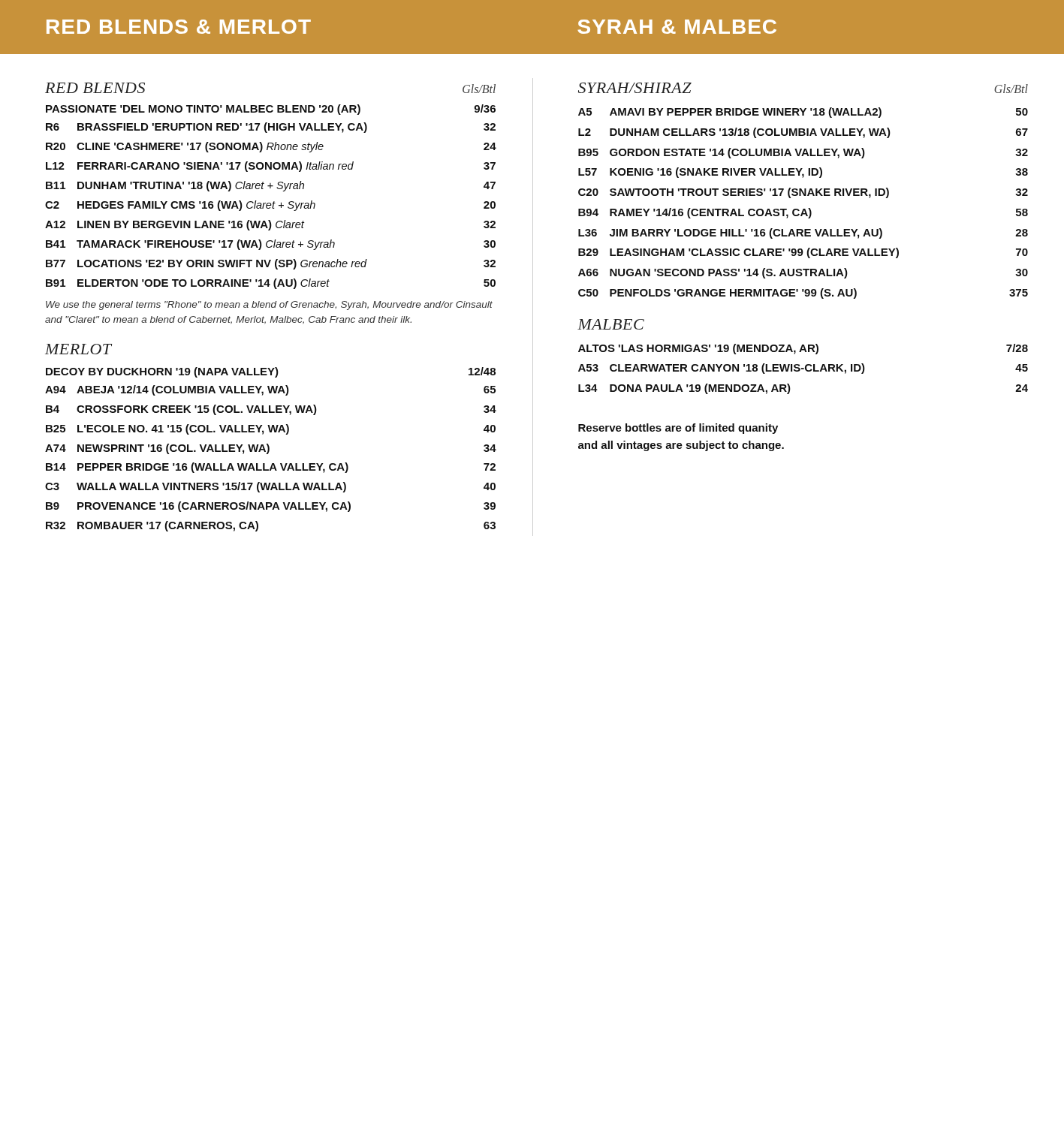Locate the region starting "L36 JIM BARRY 'Lodge Hill' '16 (Clare Valley,"
The height and width of the screenshot is (1126, 1064).
pos(803,232)
